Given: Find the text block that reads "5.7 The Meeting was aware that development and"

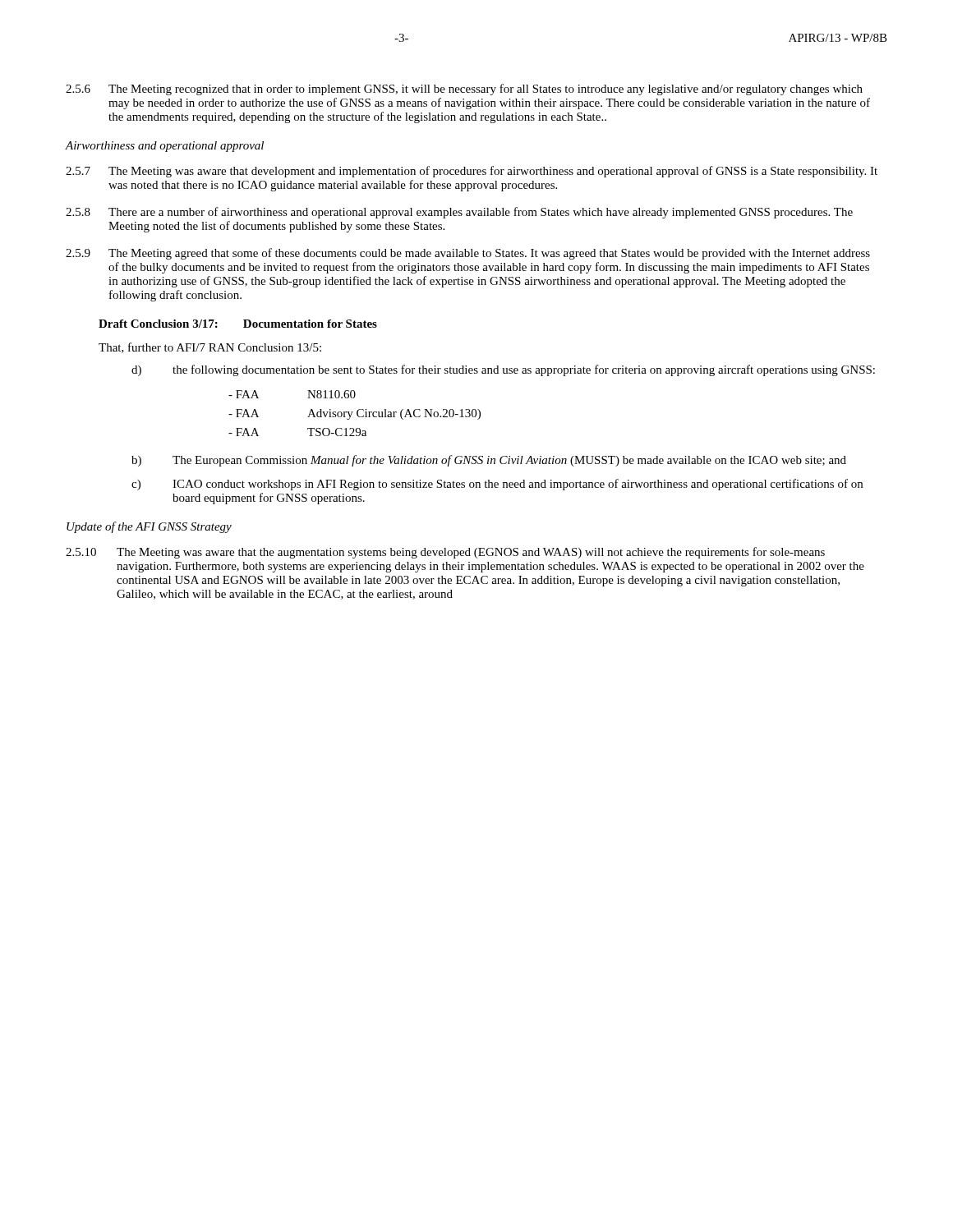Looking at the screenshot, I should click(x=473, y=178).
